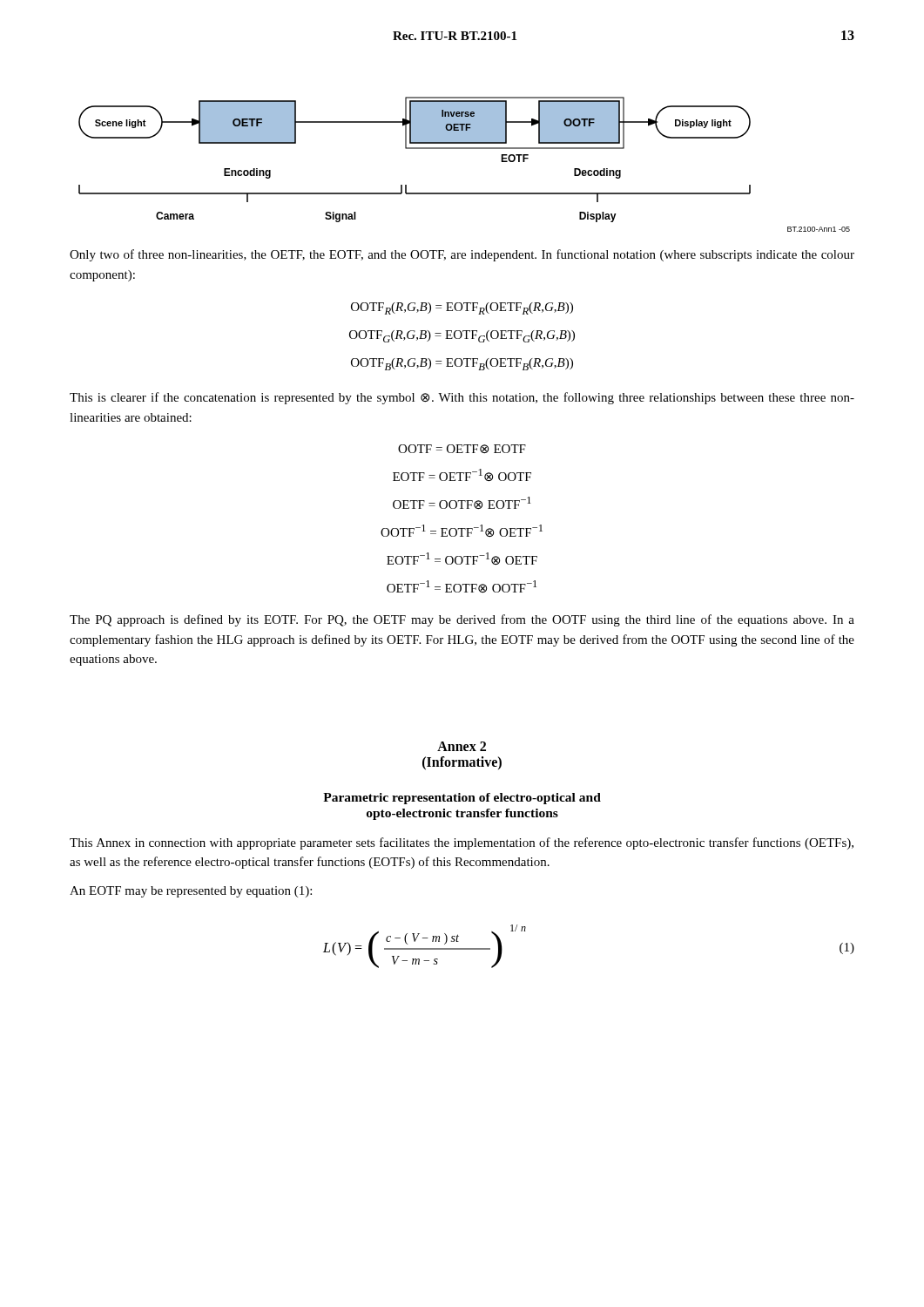Point to the block starting "Only two of three non-linearities,"
The width and height of the screenshot is (924, 1307).
click(x=462, y=264)
